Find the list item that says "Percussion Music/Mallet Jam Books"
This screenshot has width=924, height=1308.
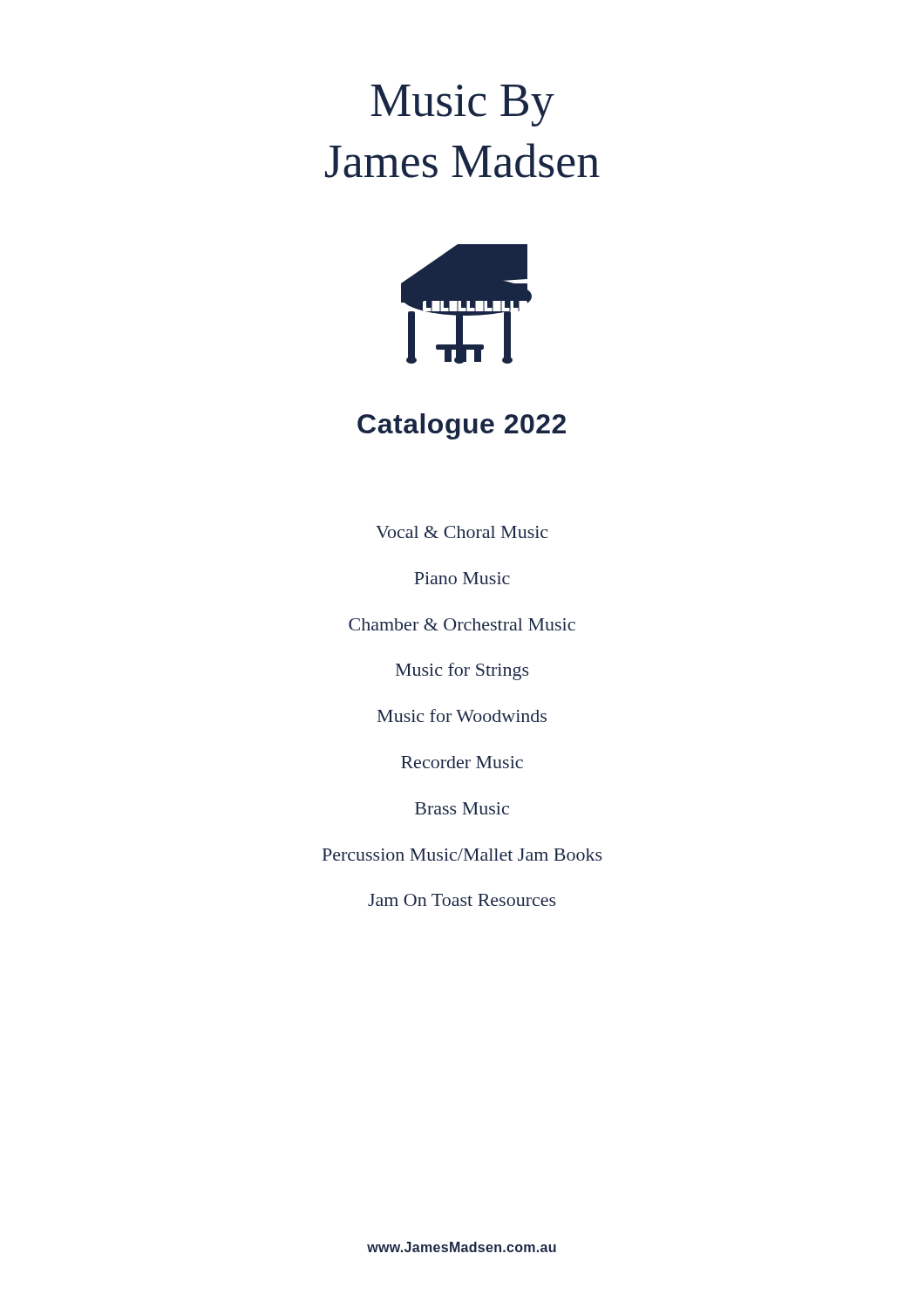[462, 854]
